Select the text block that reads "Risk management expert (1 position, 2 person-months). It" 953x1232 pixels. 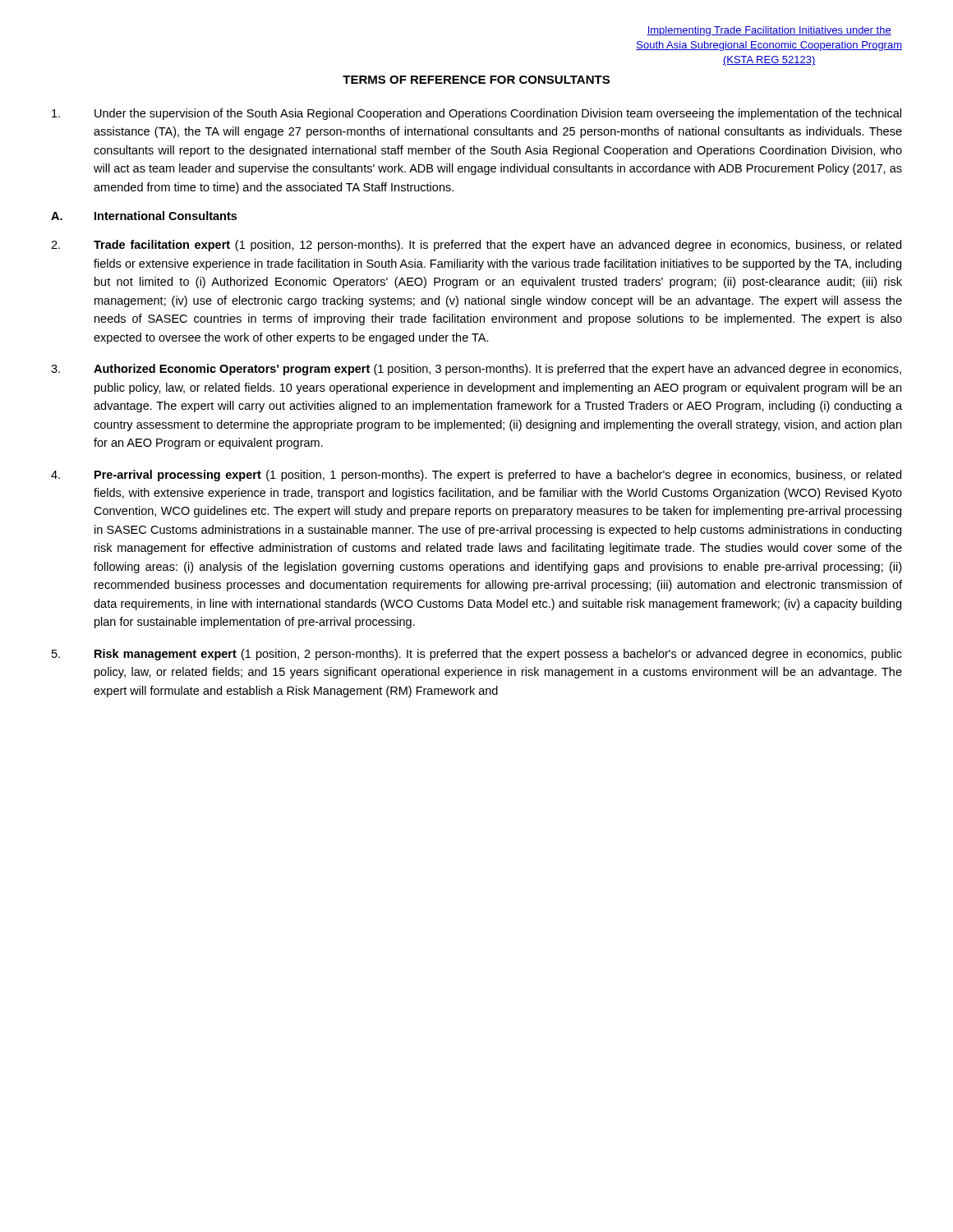pyautogui.click(x=476, y=672)
